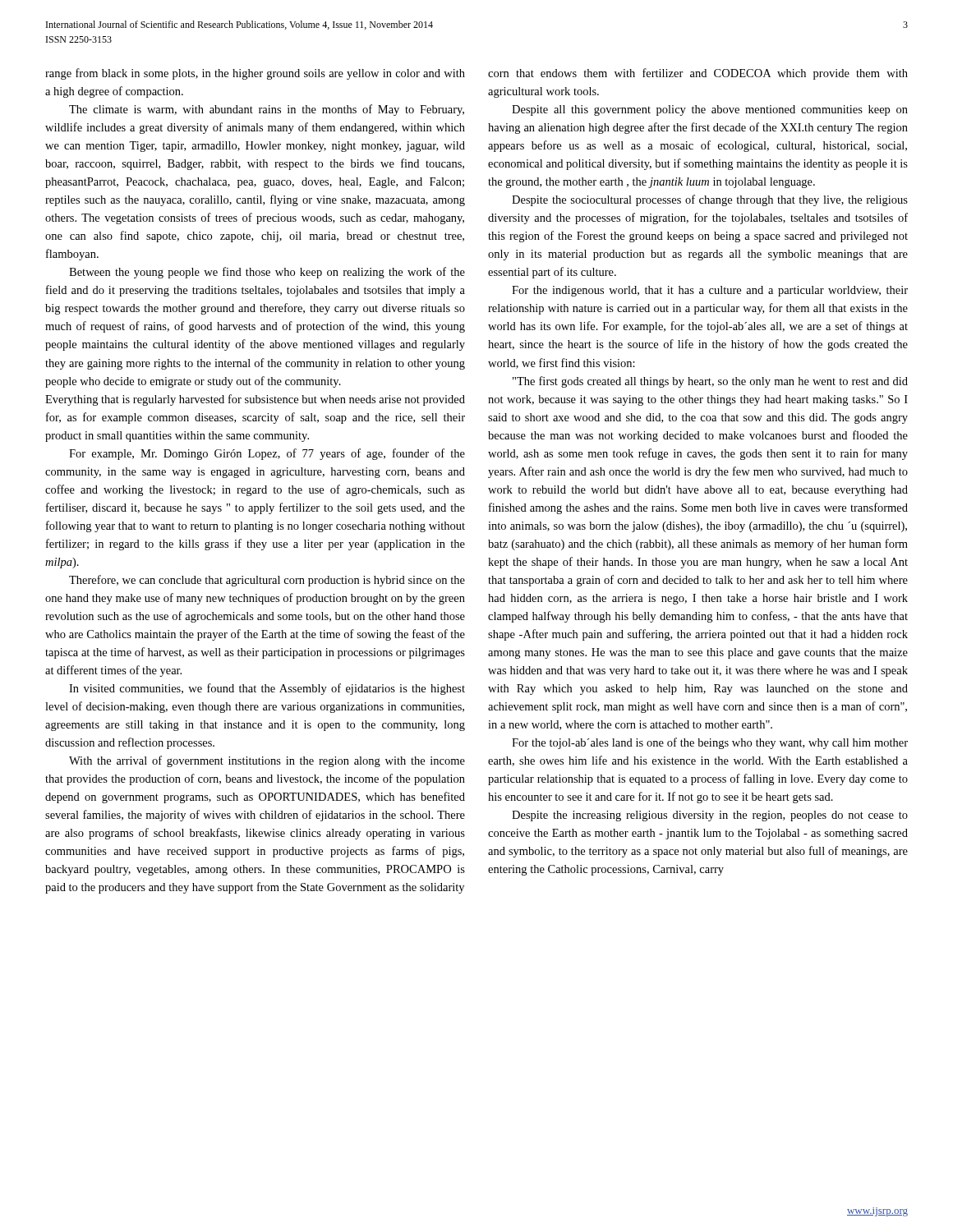
Task: Find the text block that says "Despite the increasing religious diversity in the region,"
Action: [698, 842]
